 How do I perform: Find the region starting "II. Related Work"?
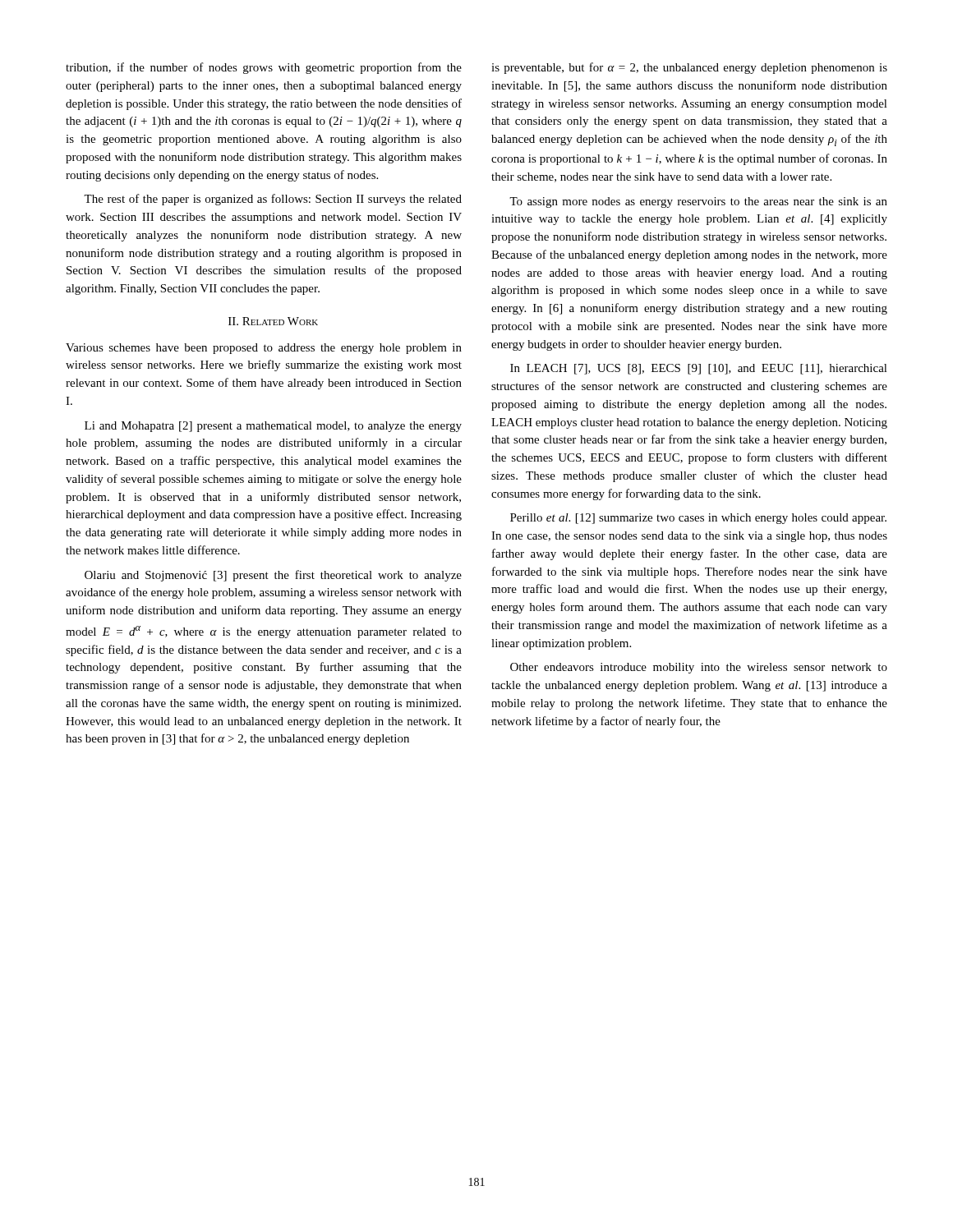coord(264,322)
